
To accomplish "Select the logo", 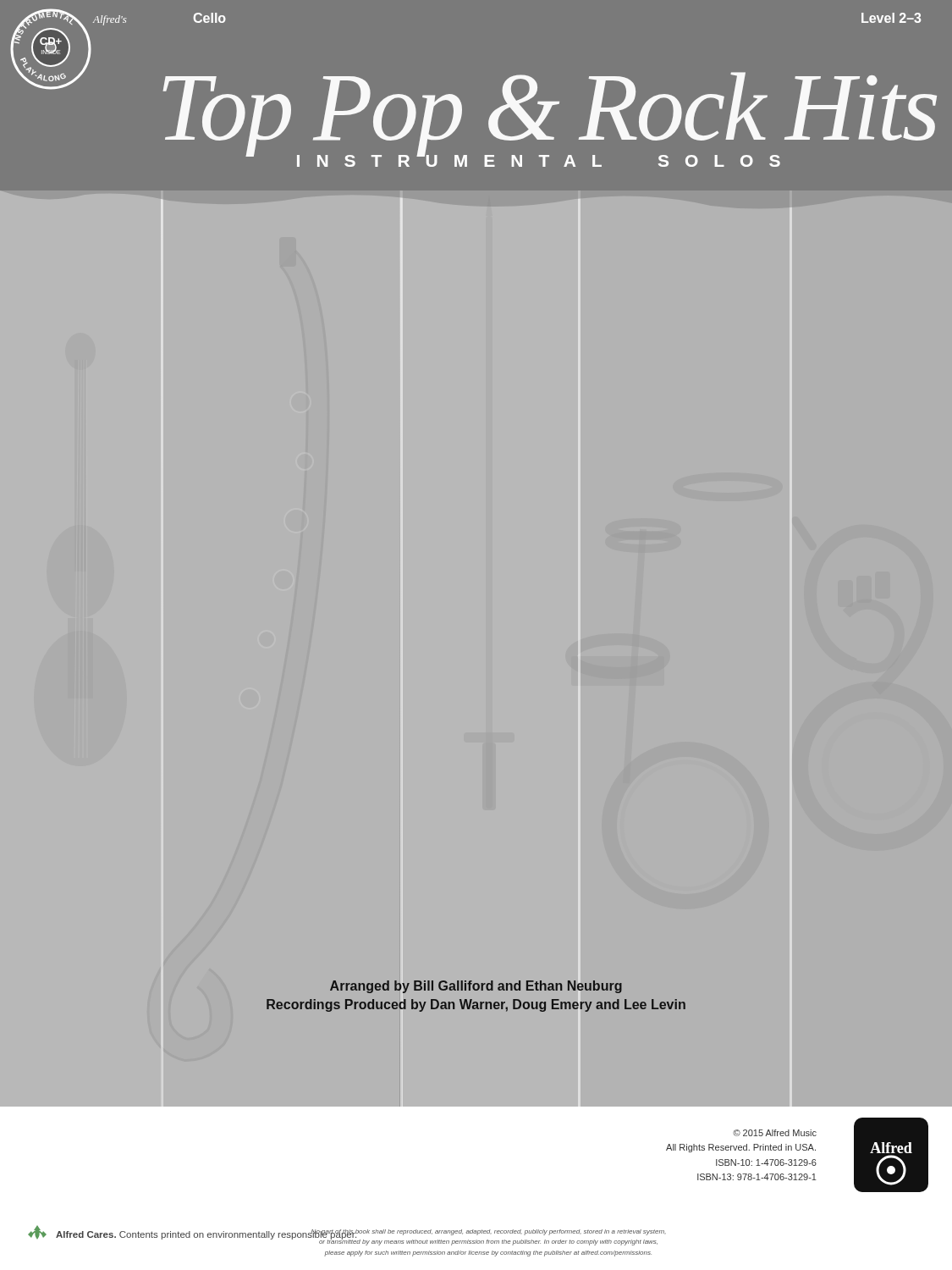I will coord(891,1157).
